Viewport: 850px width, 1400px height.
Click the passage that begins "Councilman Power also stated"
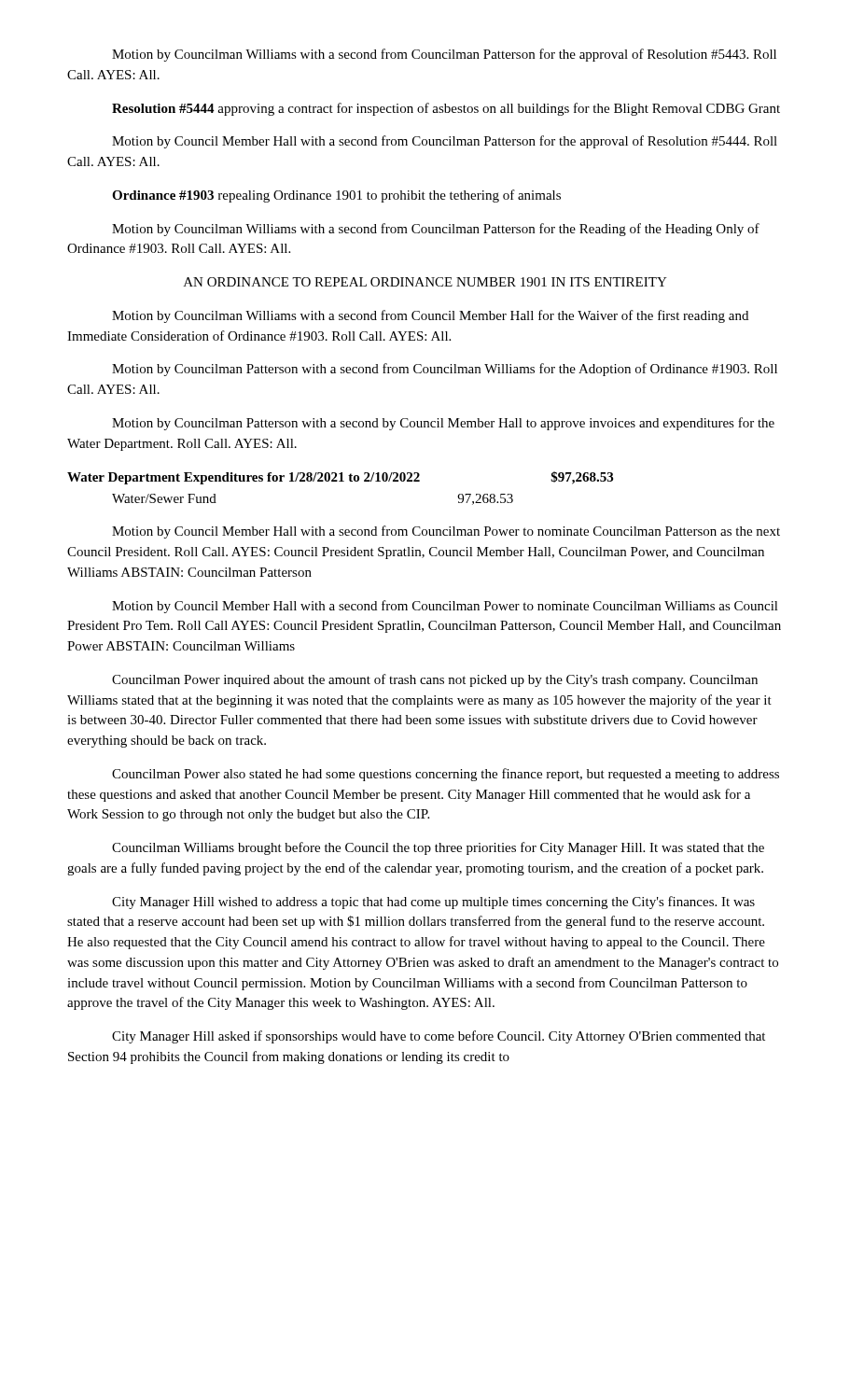(x=423, y=794)
